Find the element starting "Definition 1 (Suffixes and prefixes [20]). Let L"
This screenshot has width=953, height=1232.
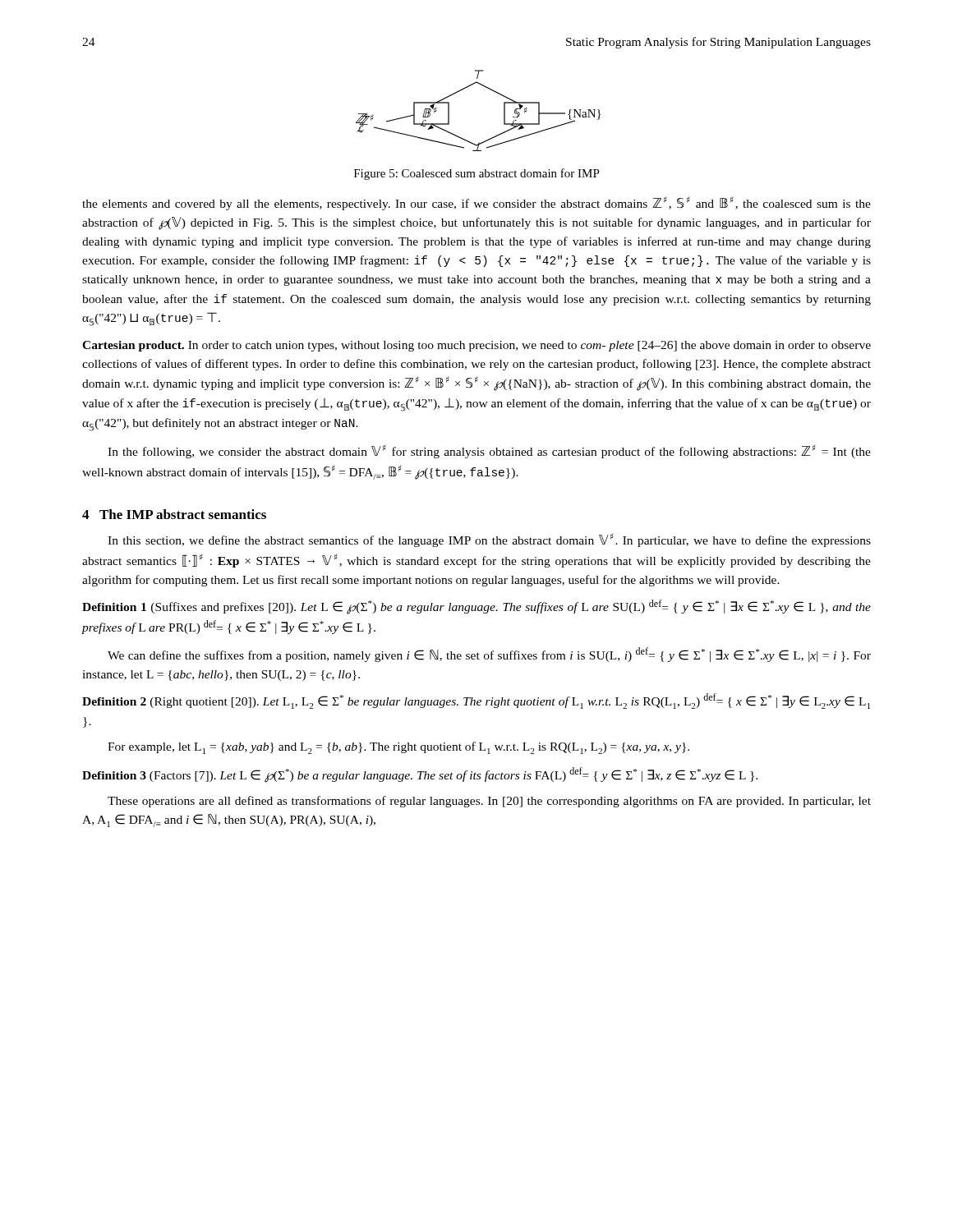point(476,616)
